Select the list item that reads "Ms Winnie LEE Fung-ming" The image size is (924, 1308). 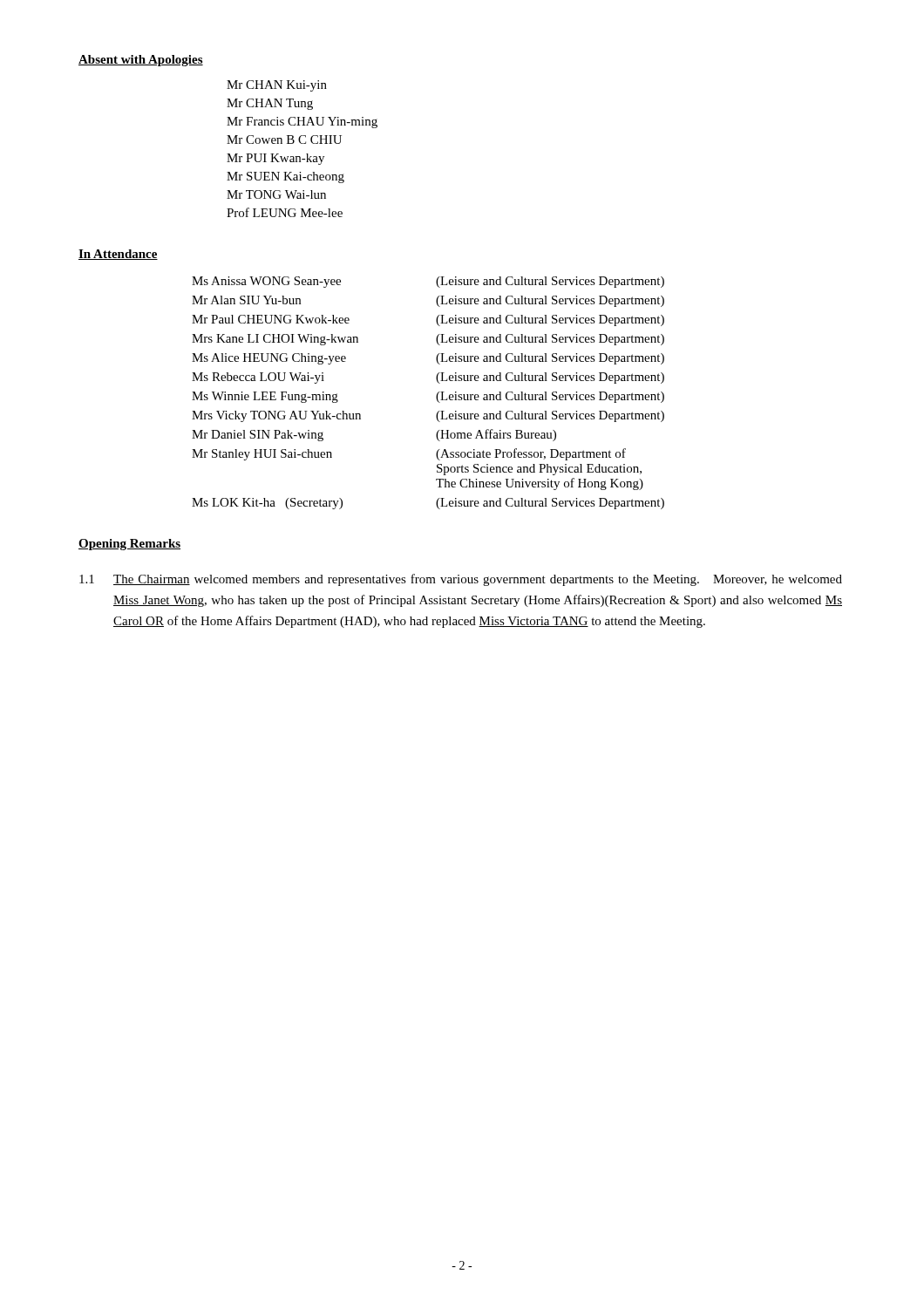pos(519,396)
